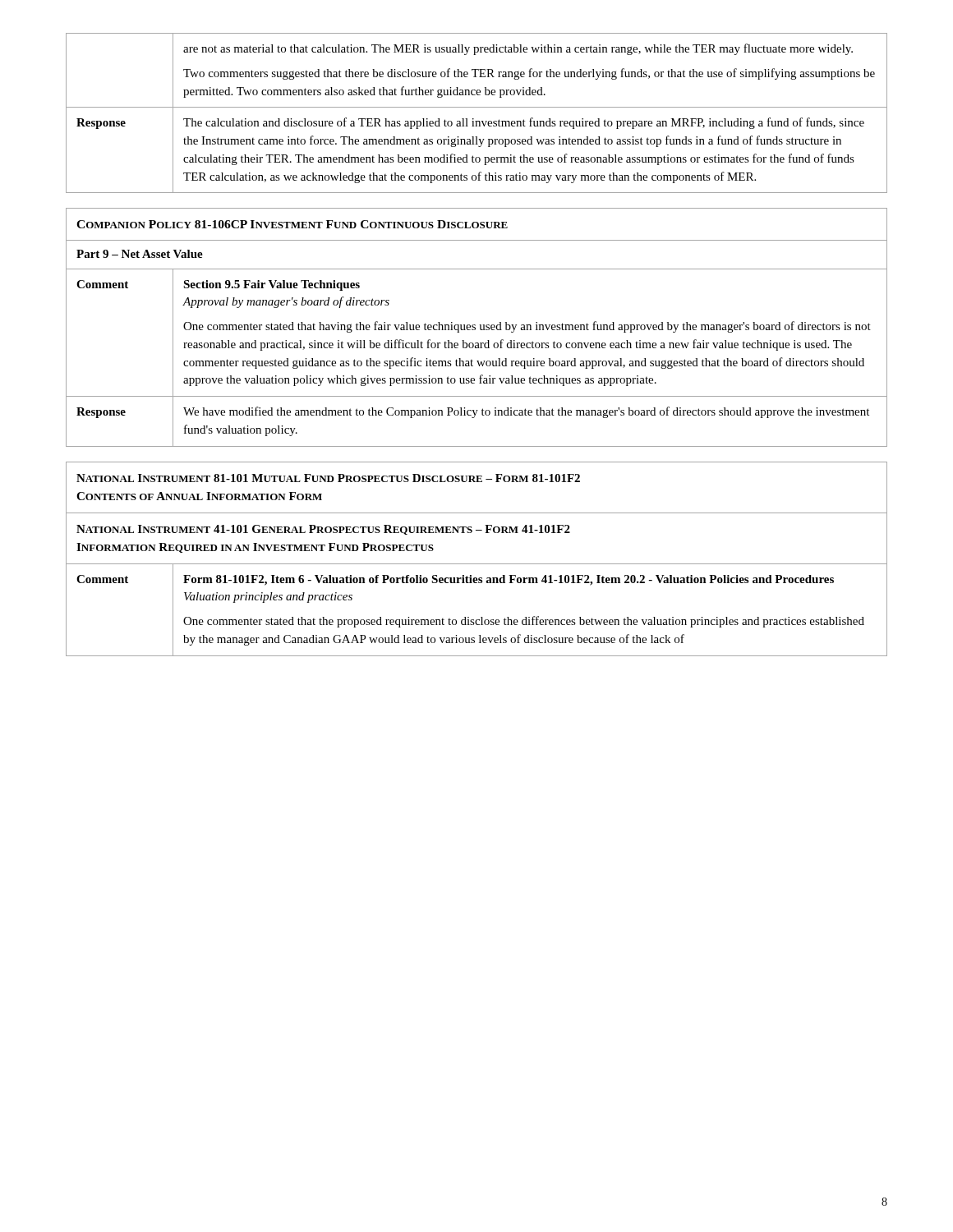Image resolution: width=953 pixels, height=1232 pixels.
Task: Select the element starting "are not as material to that"
Action: [x=476, y=70]
